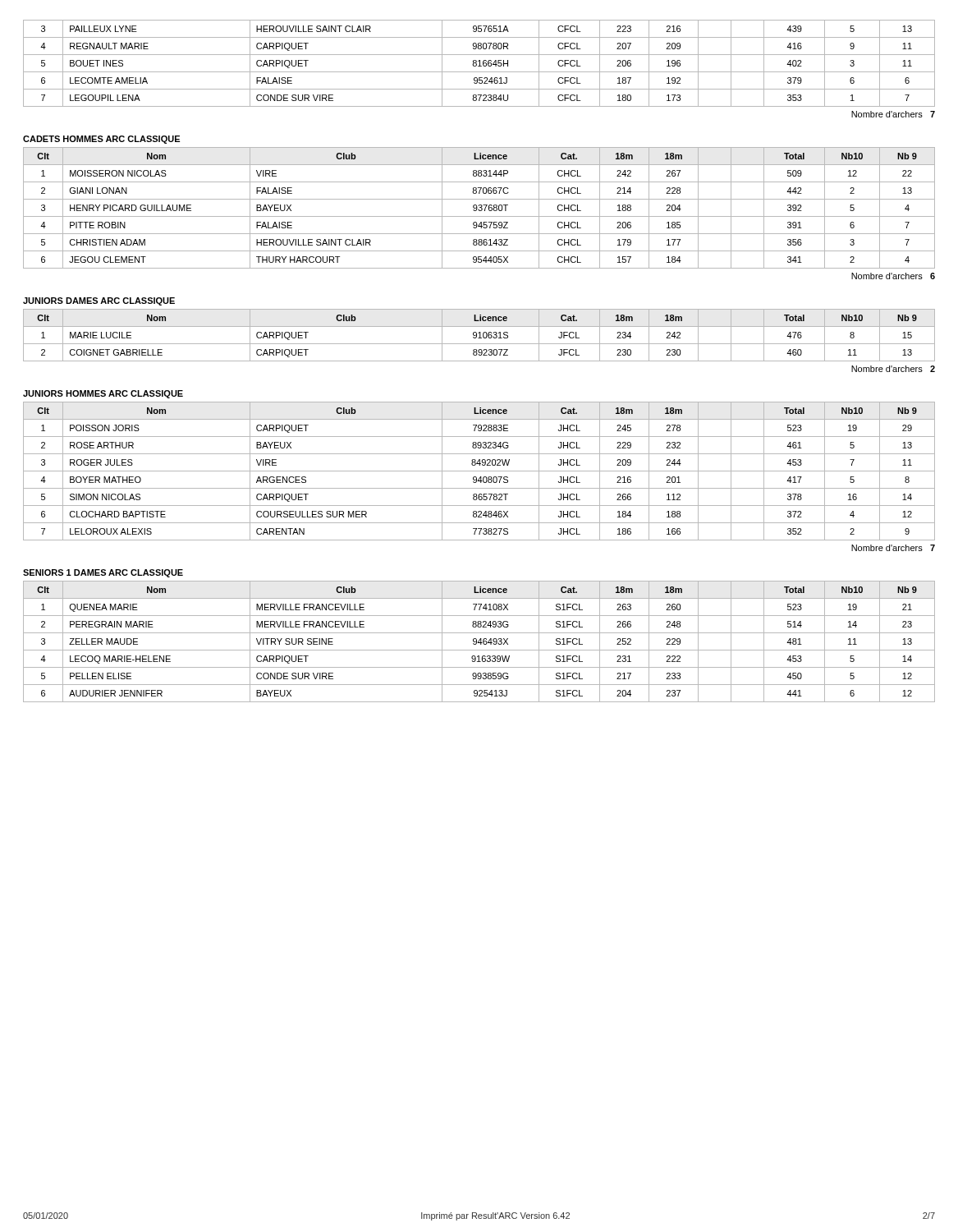958x1232 pixels.
Task: Locate the text with the text "Nombre d'archers 2"
Action: tap(893, 369)
